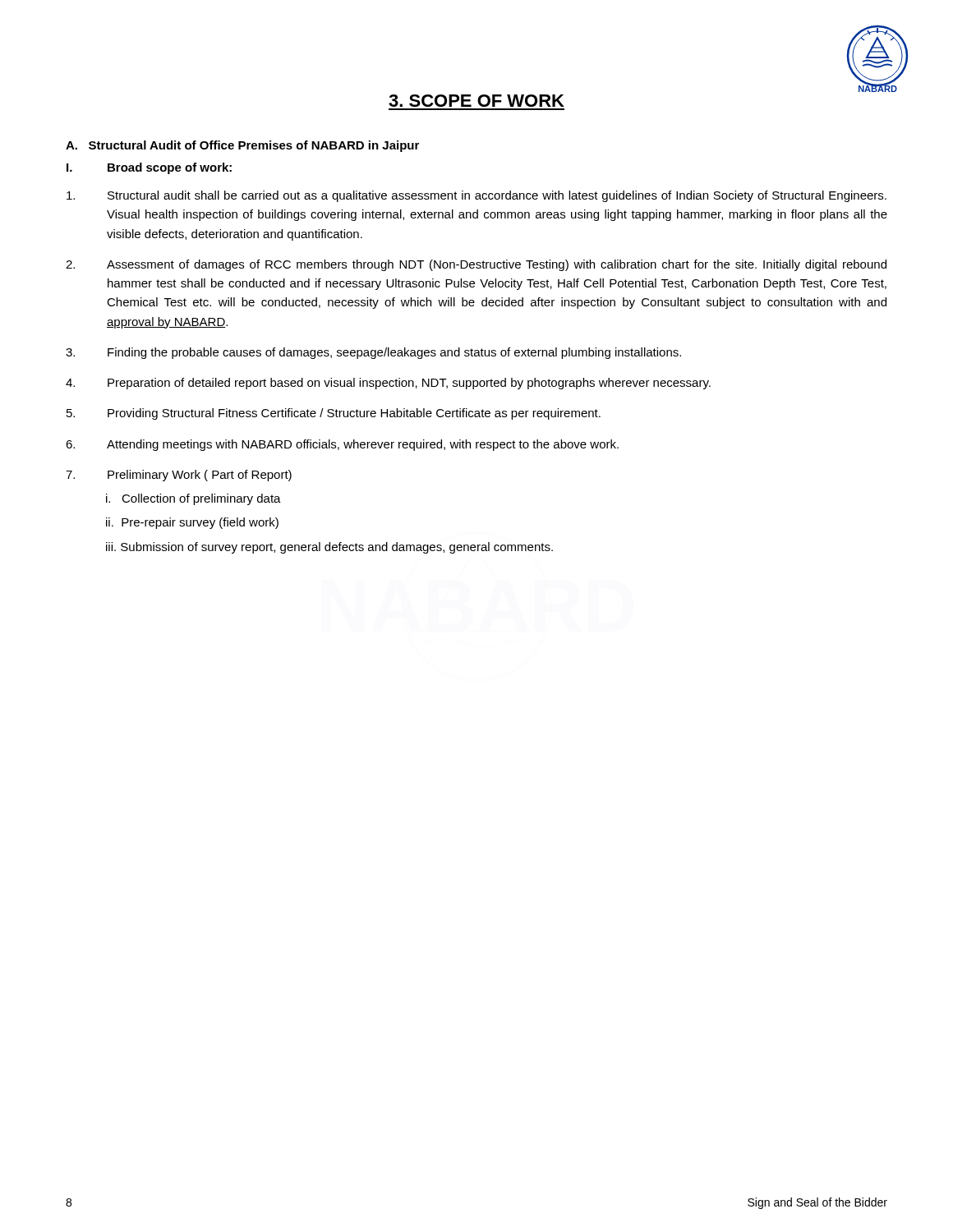Find the title containing "3. SCOPE OF WORK"
This screenshot has width=953, height=1232.
[476, 101]
